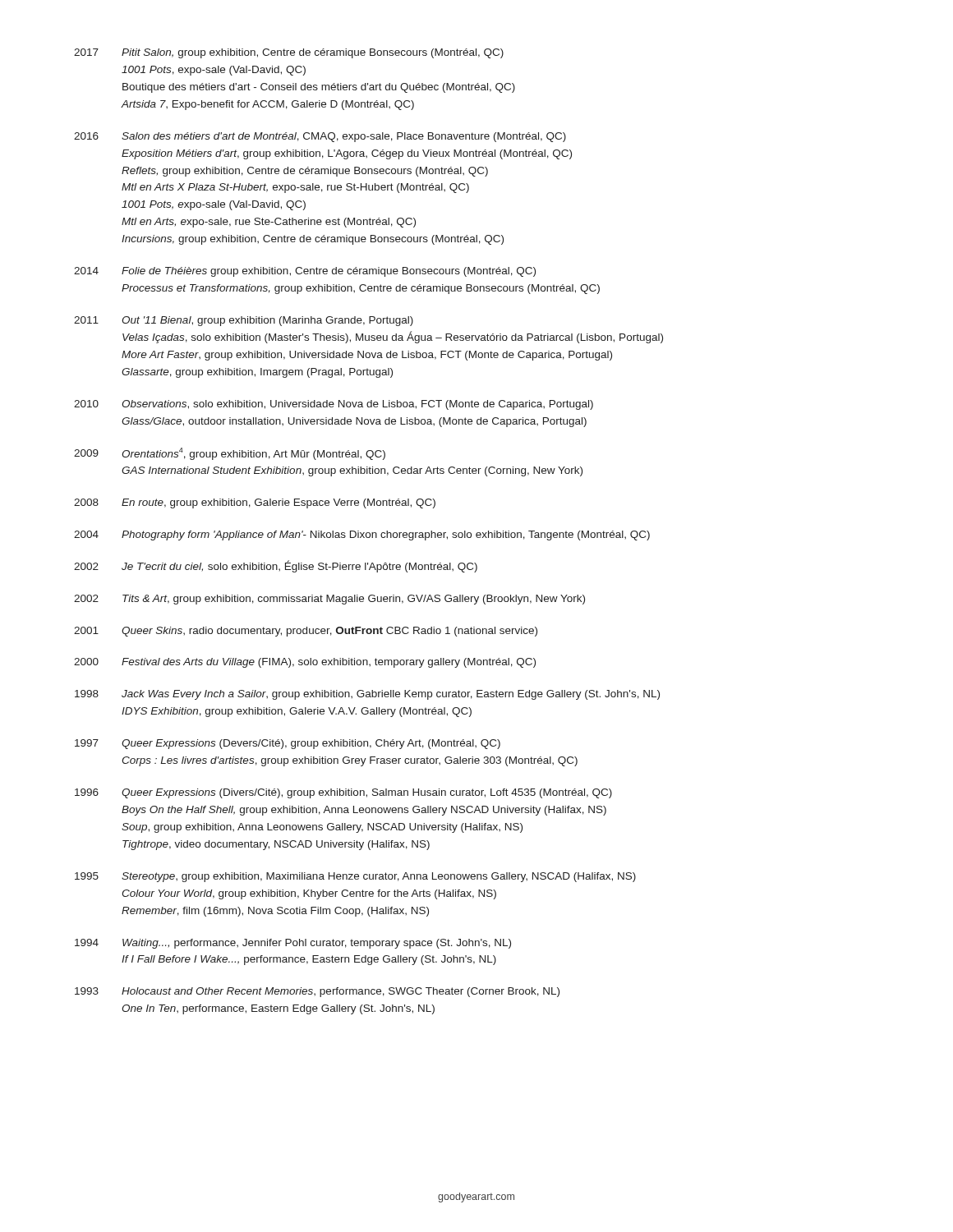
Task: Find the list item that reads "1997 Queer Expressions (Devers/Cité), group exhibition, Chéry Art,"
Action: [476, 752]
